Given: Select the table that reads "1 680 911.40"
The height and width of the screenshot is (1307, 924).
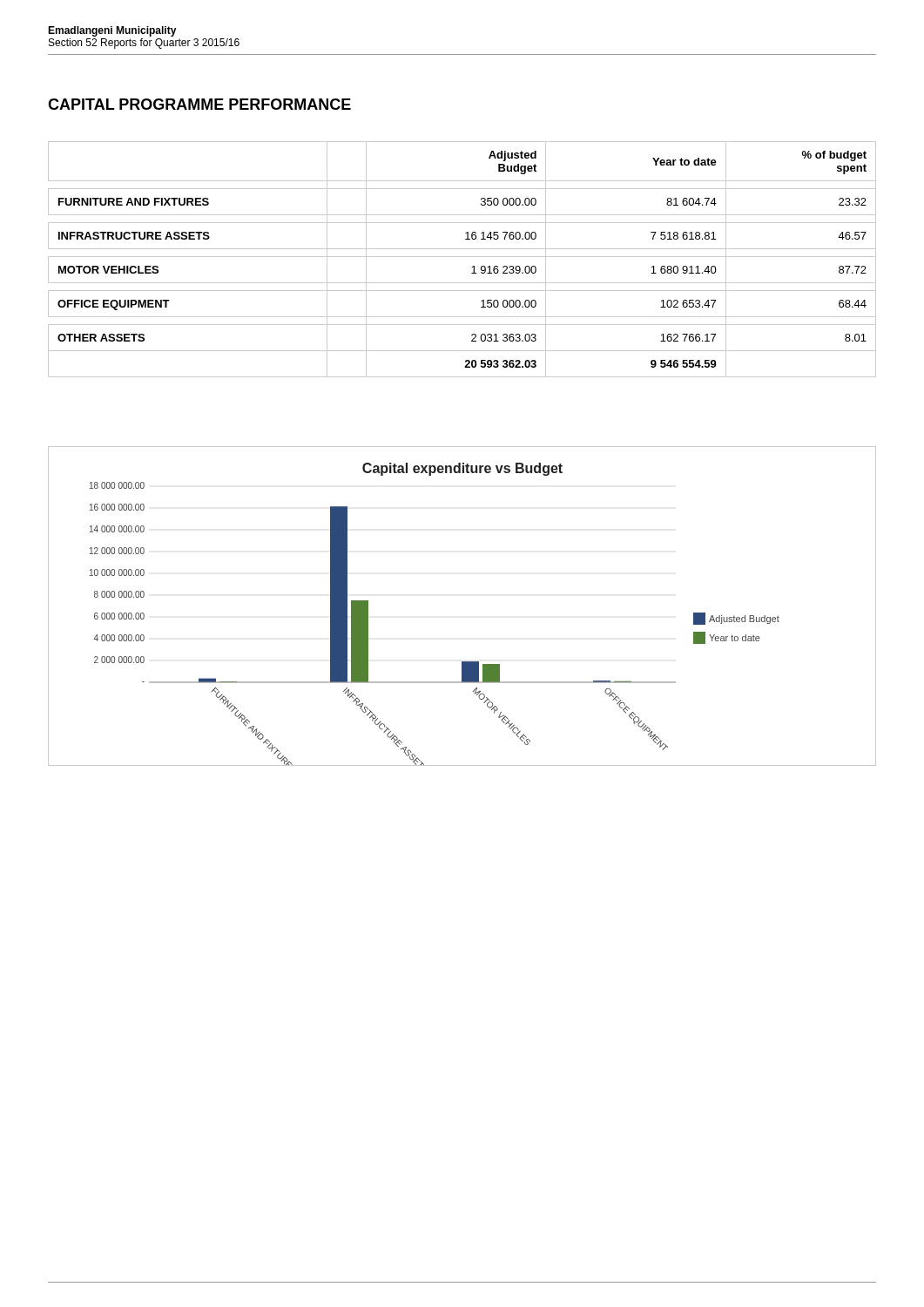Looking at the screenshot, I should [x=462, y=259].
